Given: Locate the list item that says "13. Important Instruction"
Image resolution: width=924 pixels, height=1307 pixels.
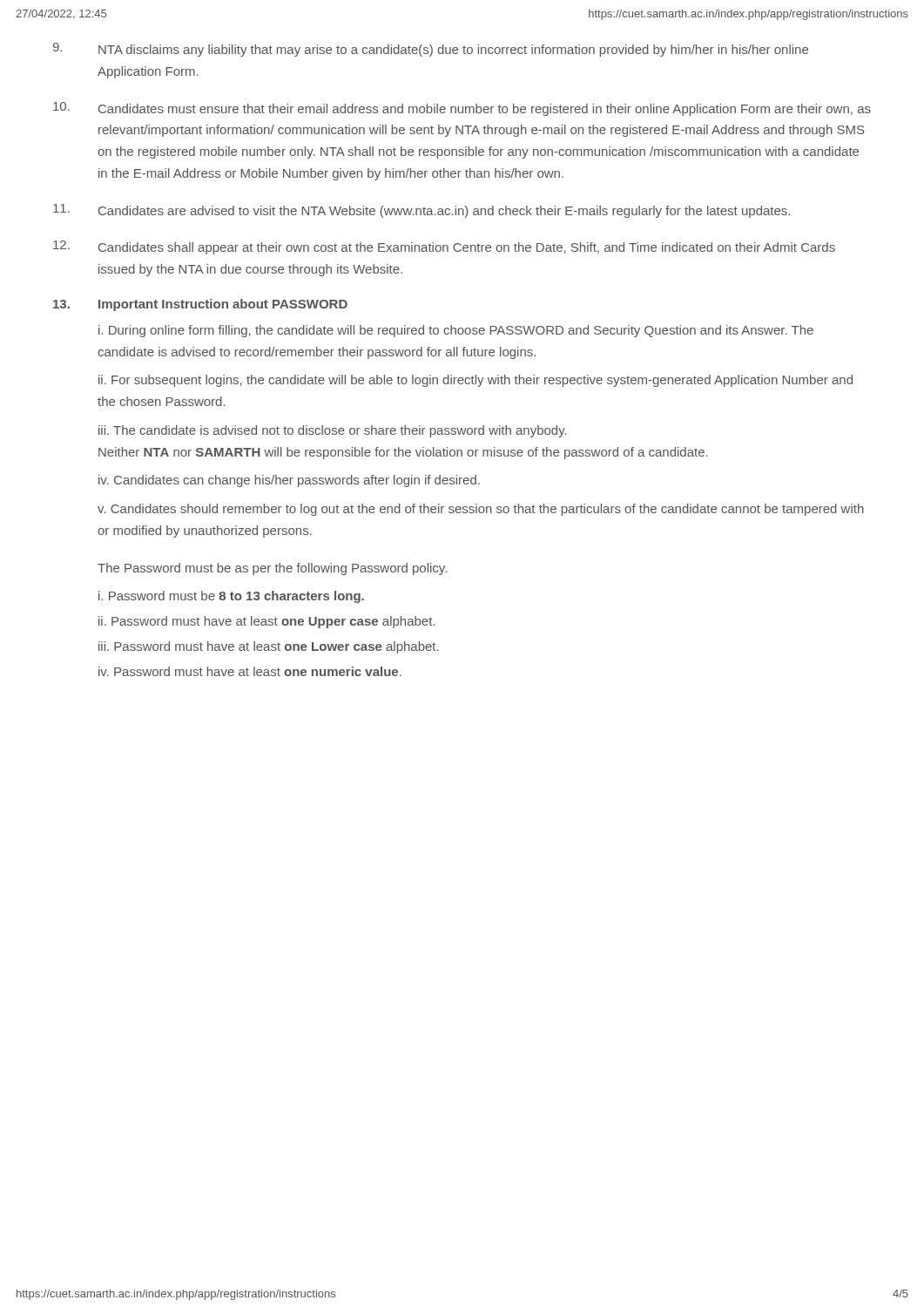Looking at the screenshot, I should coord(200,305).
